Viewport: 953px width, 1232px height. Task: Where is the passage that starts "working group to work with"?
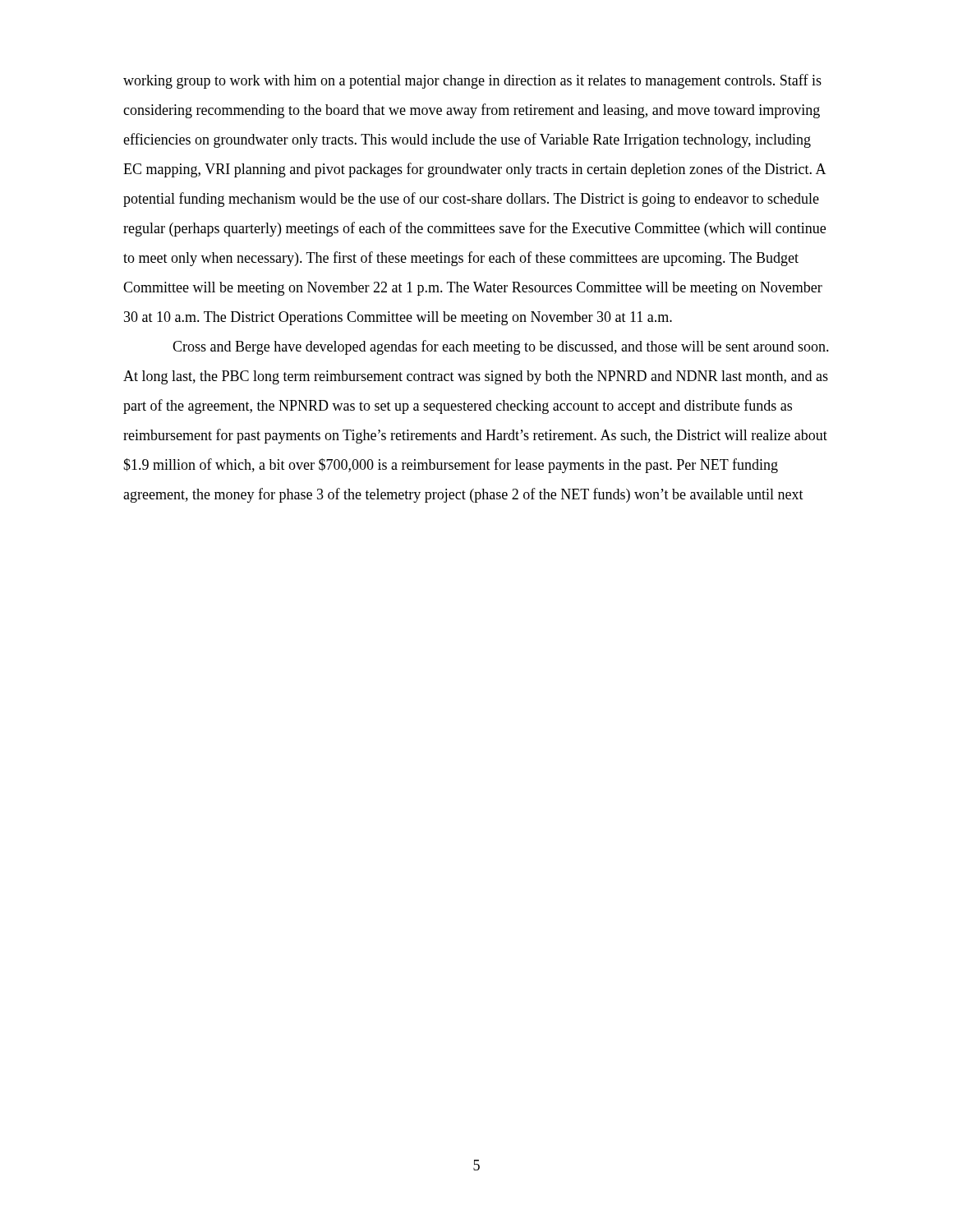tap(476, 287)
